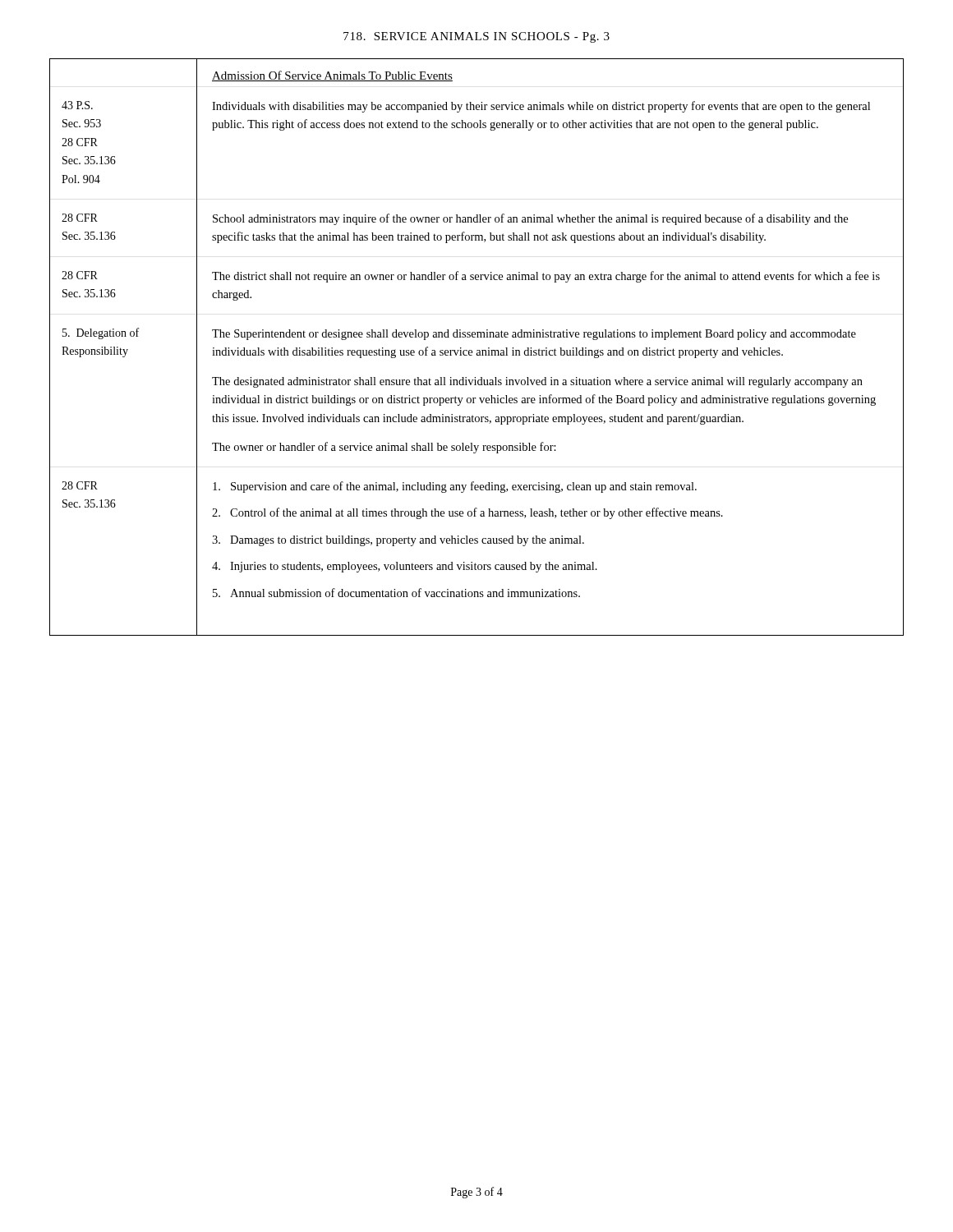Select the passage starting "5. Annual submission of documentation of"
This screenshot has height=1232, width=953.
pos(396,593)
